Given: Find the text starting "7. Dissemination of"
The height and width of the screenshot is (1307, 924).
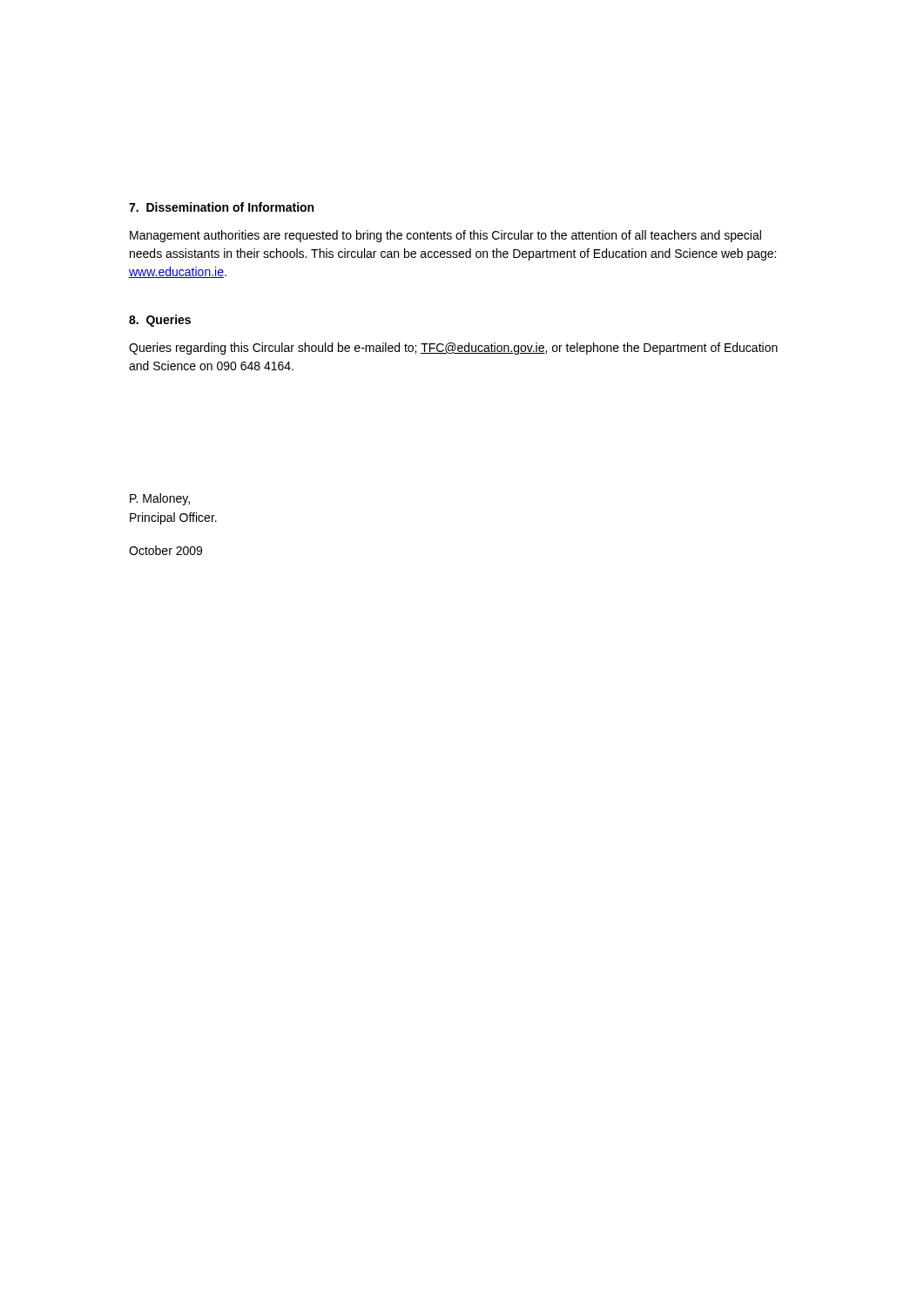Looking at the screenshot, I should pos(222,207).
